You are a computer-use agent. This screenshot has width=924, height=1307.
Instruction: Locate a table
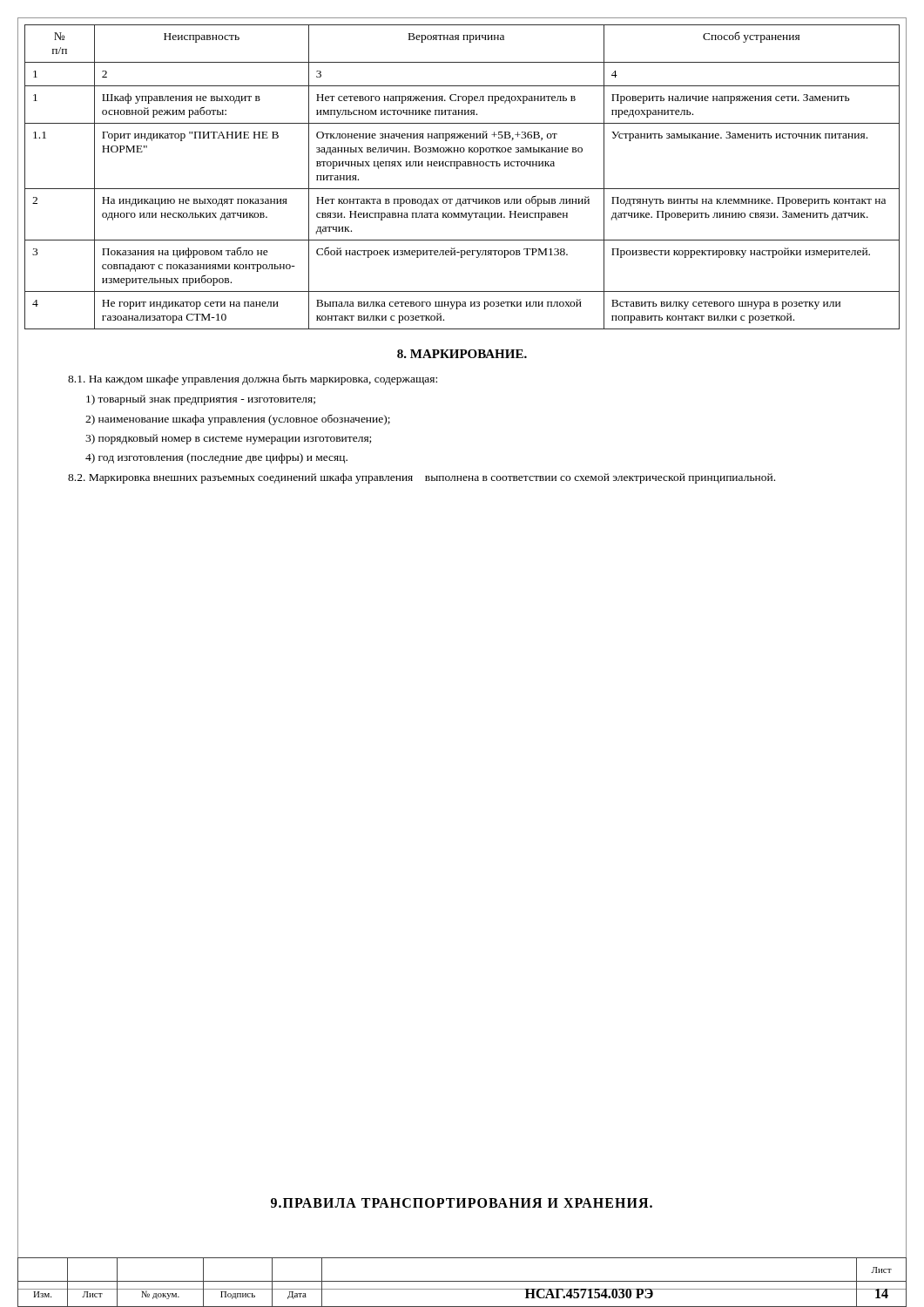462,177
